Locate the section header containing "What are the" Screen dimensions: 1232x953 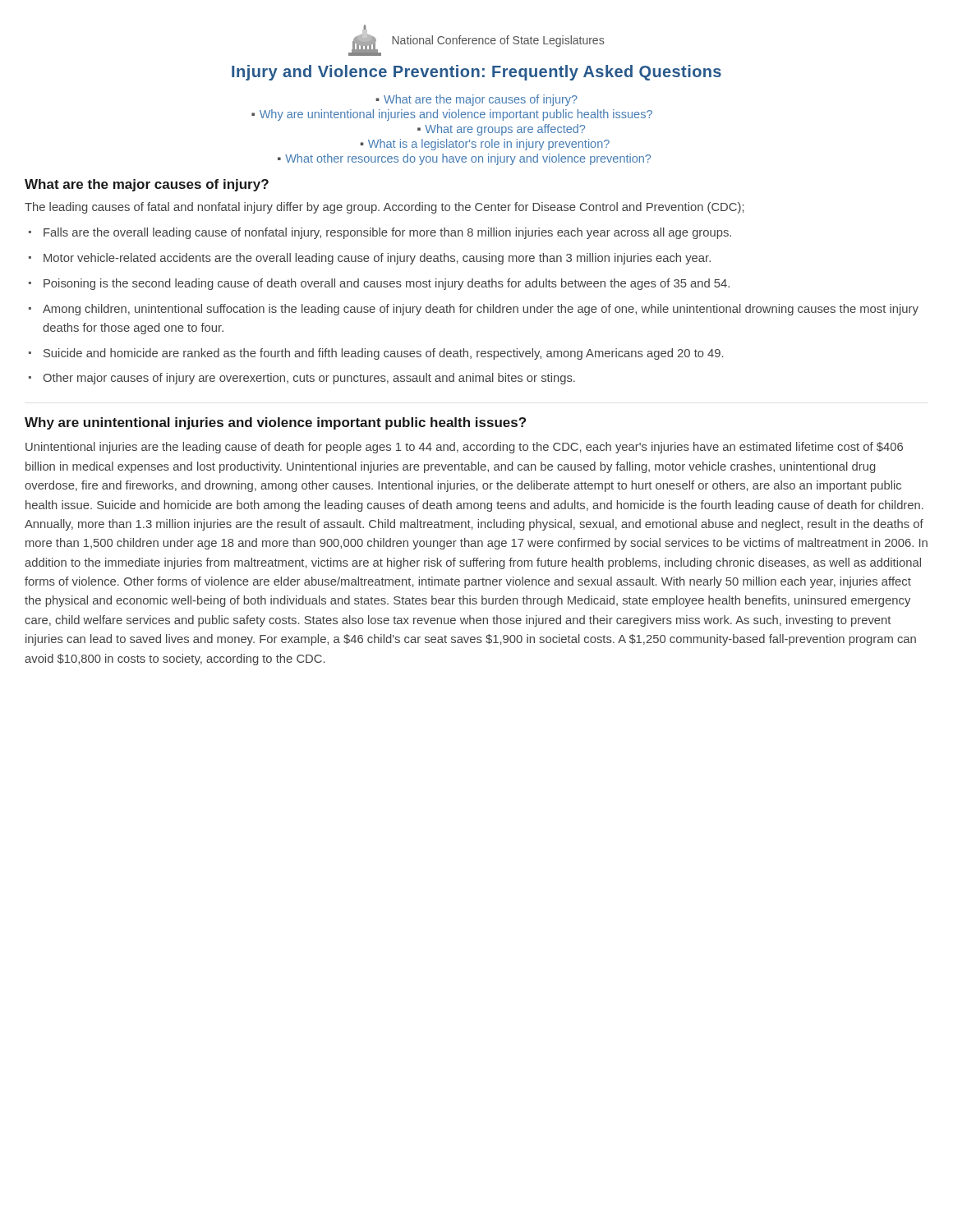tap(147, 184)
